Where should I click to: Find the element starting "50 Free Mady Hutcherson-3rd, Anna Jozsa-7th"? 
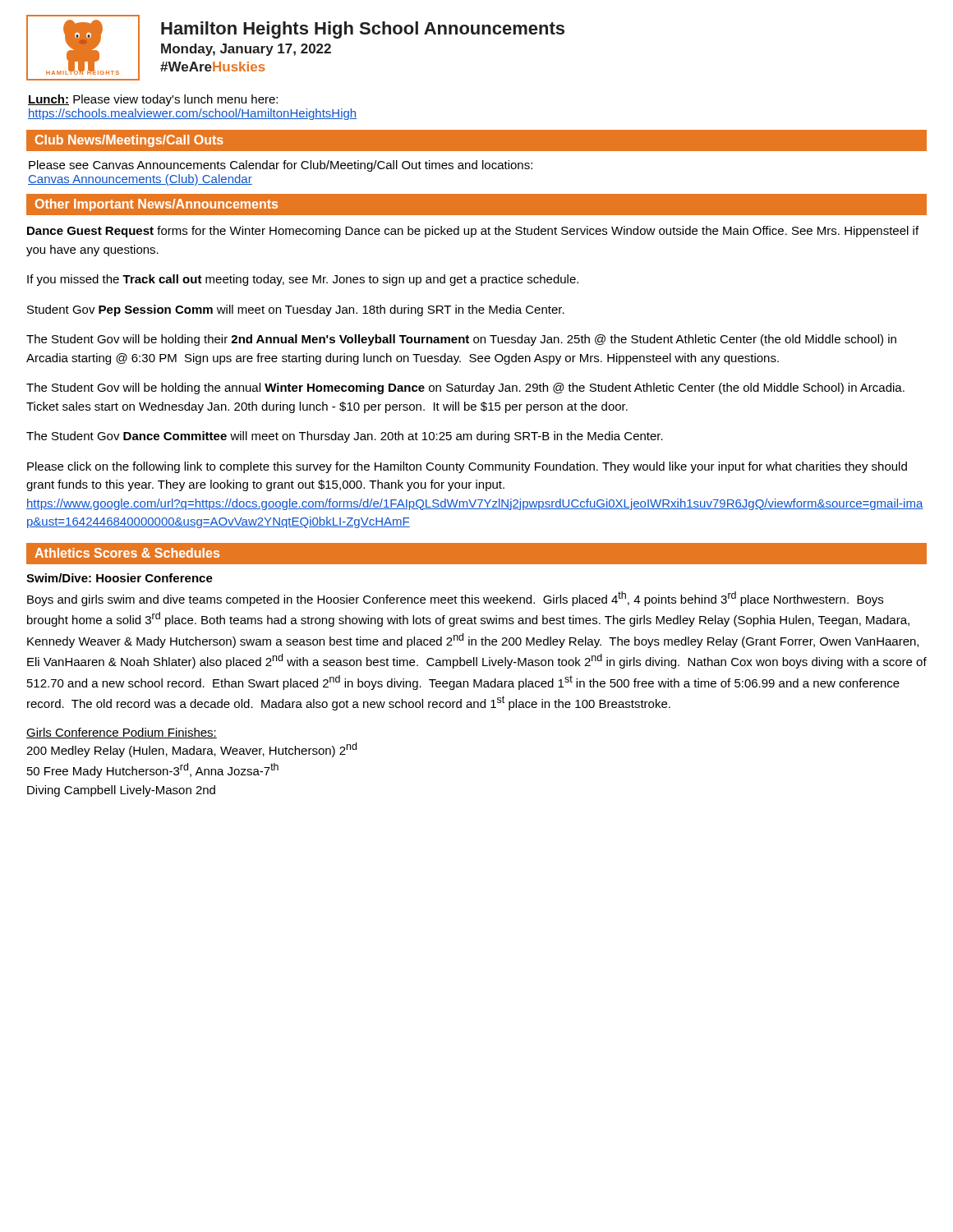pyautogui.click(x=153, y=770)
